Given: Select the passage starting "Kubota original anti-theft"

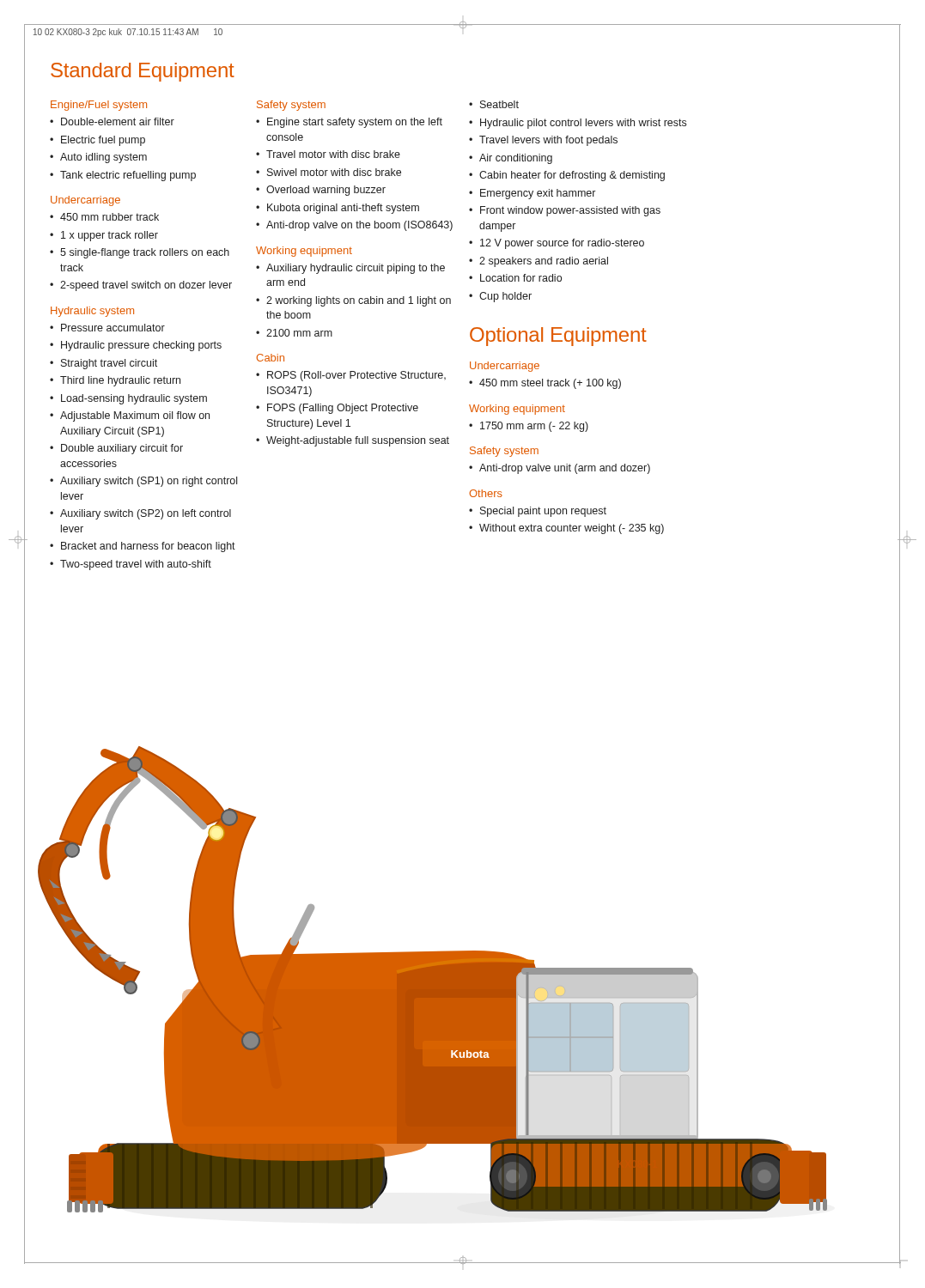Looking at the screenshot, I should 343,207.
